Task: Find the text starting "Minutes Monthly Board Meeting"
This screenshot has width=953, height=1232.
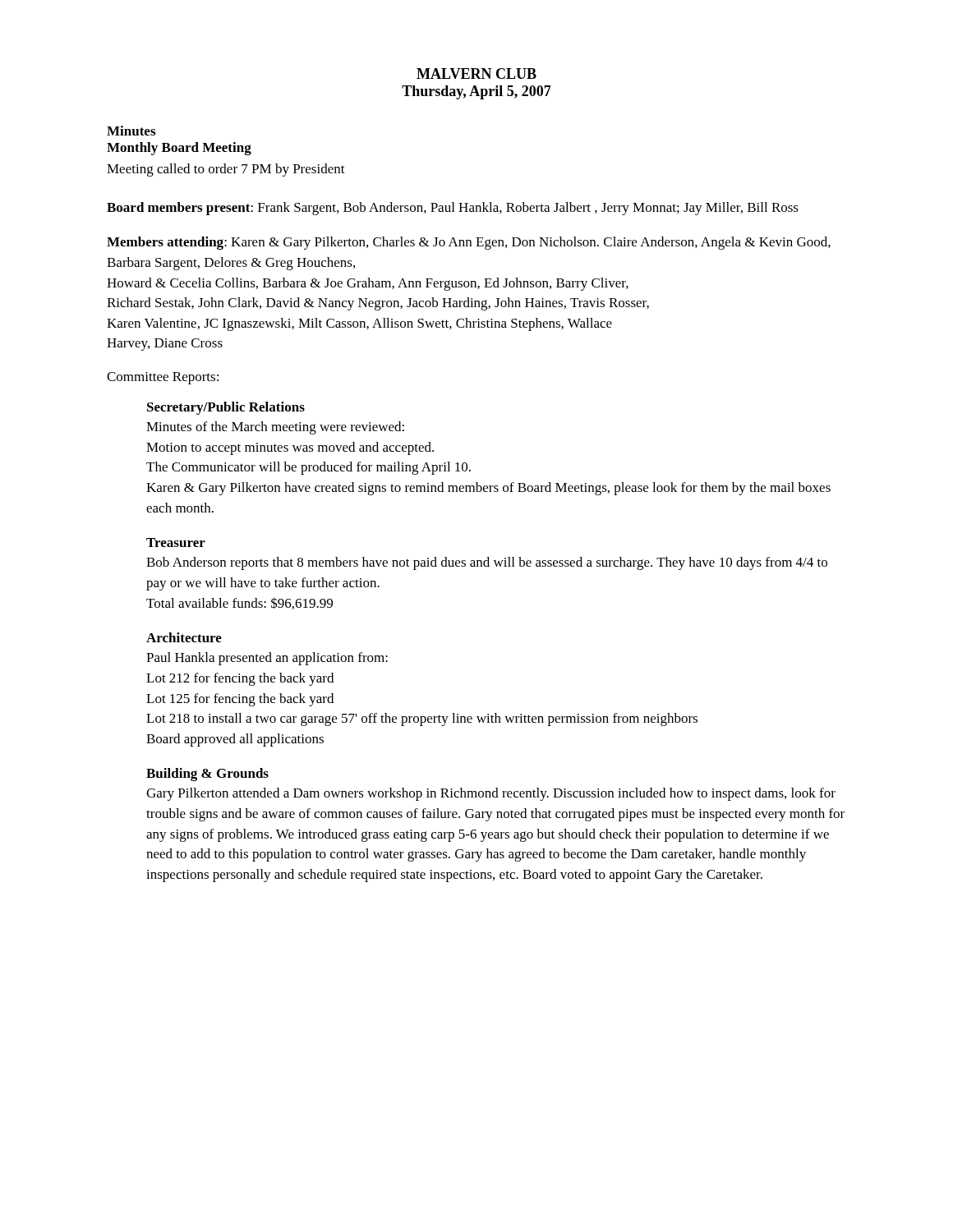Action: coord(131,131)
